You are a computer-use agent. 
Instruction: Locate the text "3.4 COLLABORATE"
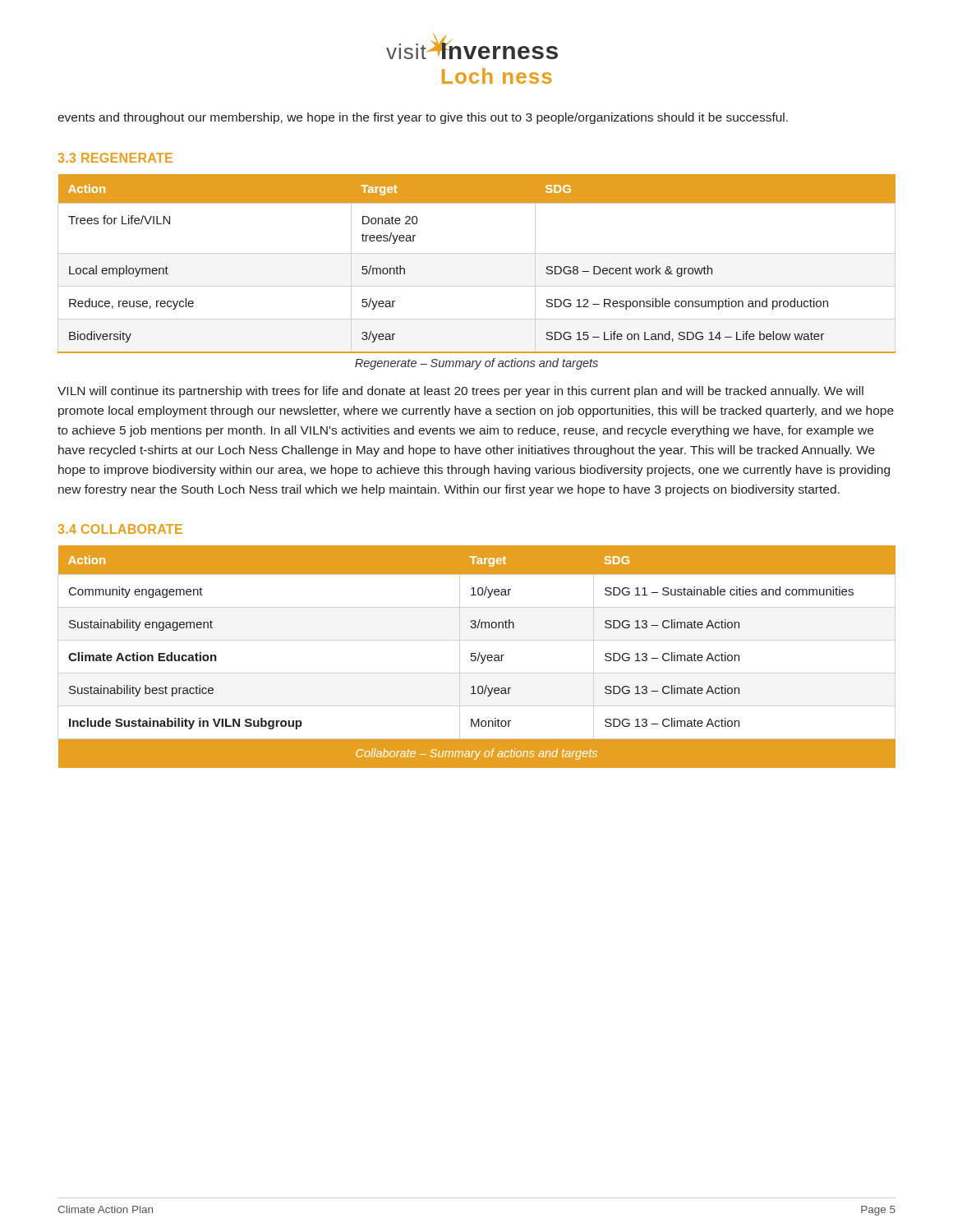pyautogui.click(x=120, y=530)
